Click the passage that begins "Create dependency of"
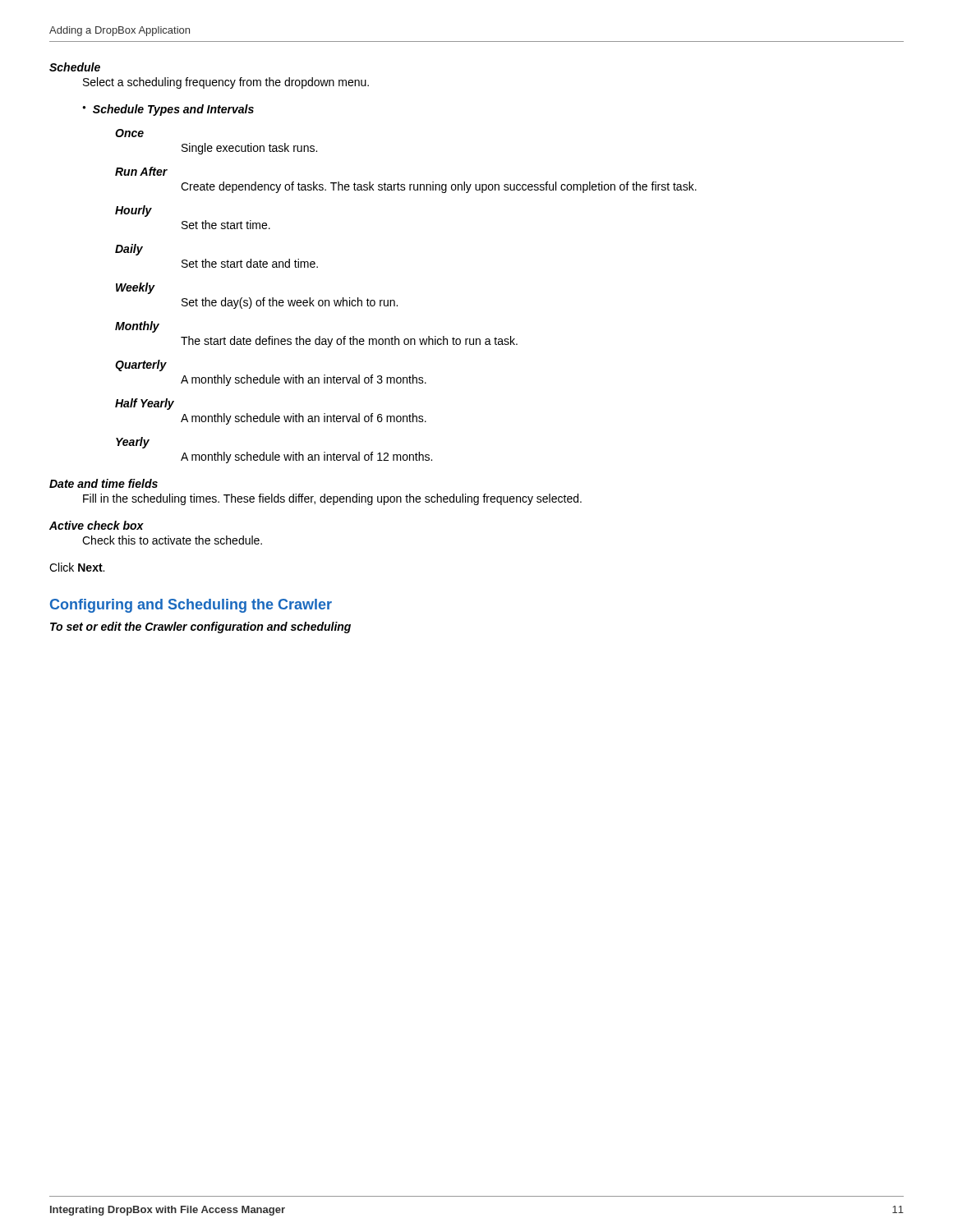This screenshot has width=953, height=1232. pyautogui.click(x=439, y=186)
